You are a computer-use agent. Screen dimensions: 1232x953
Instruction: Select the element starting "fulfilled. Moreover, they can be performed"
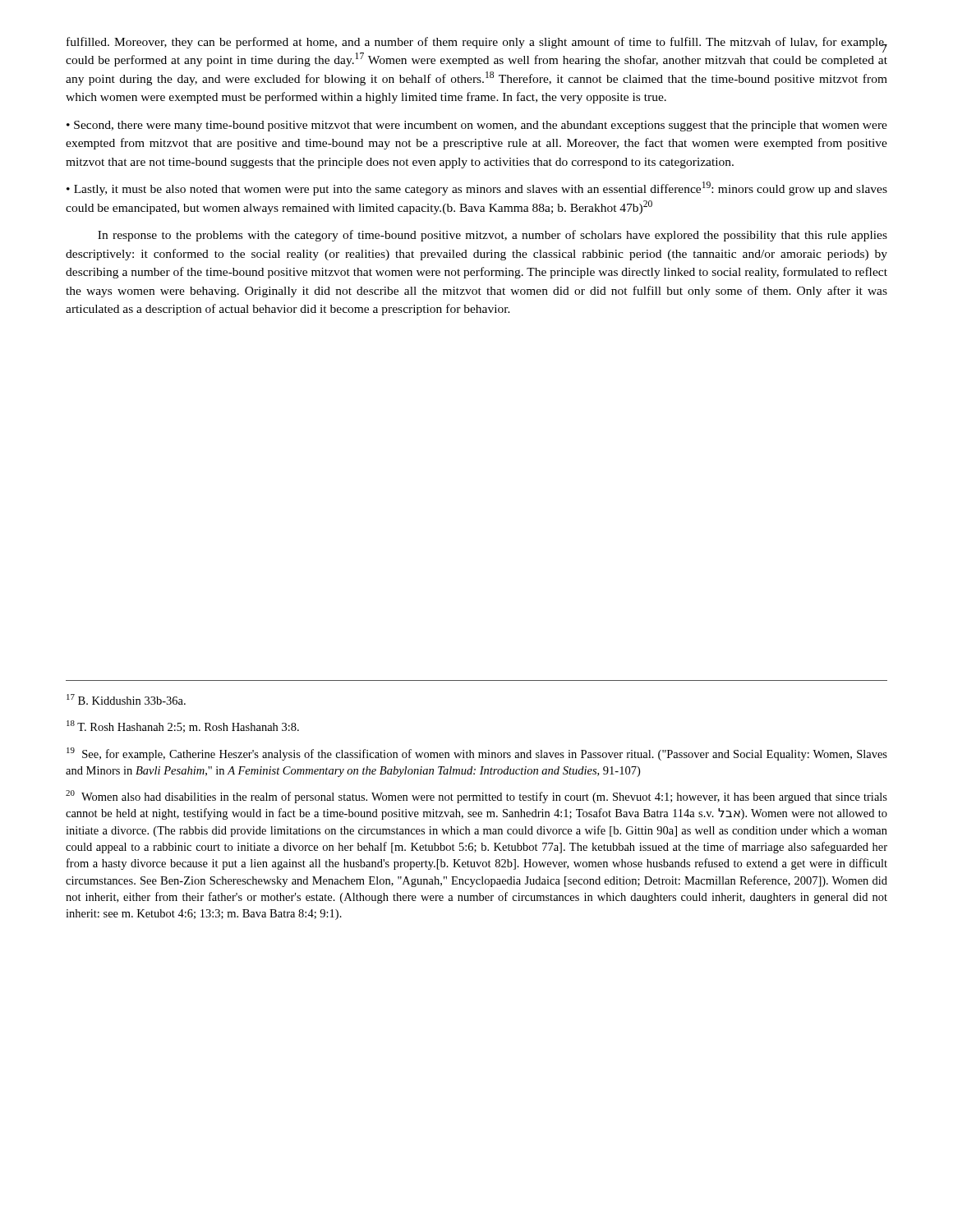pyautogui.click(x=476, y=69)
